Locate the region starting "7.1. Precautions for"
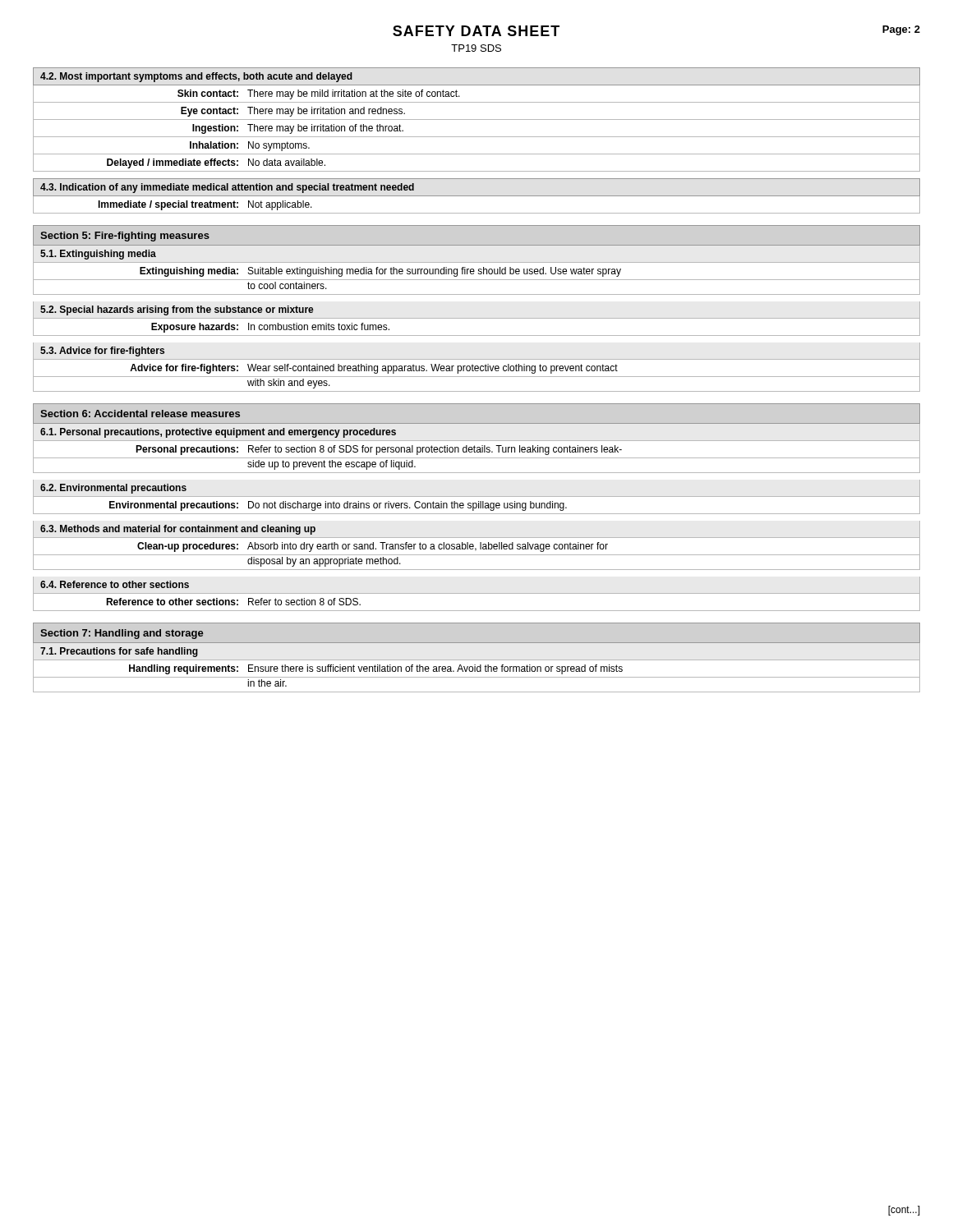Viewport: 953px width, 1232px height. tap(119, 651)
